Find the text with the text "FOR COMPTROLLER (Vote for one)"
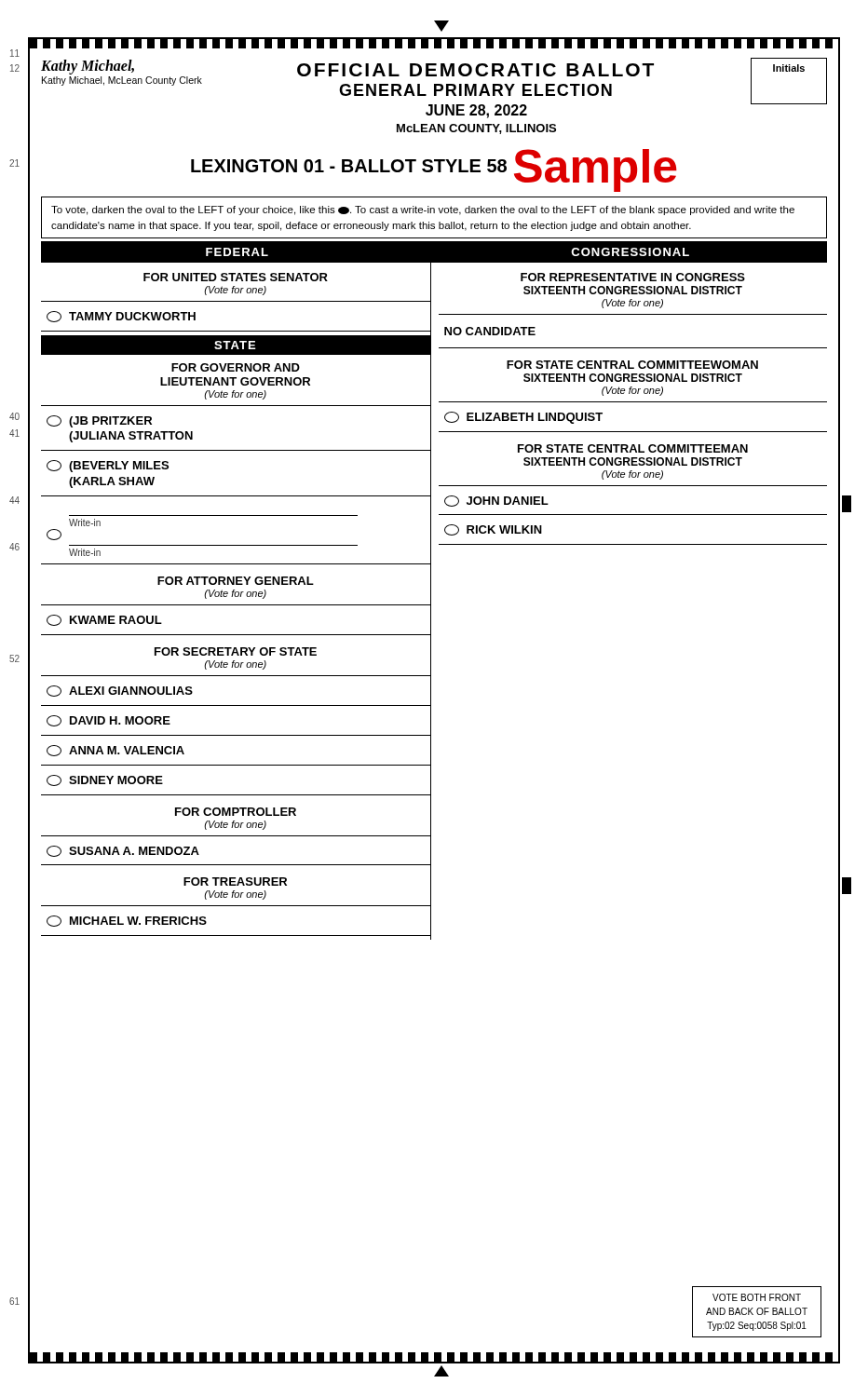This screenshot has height=1397, width=868. click(235, 817)
